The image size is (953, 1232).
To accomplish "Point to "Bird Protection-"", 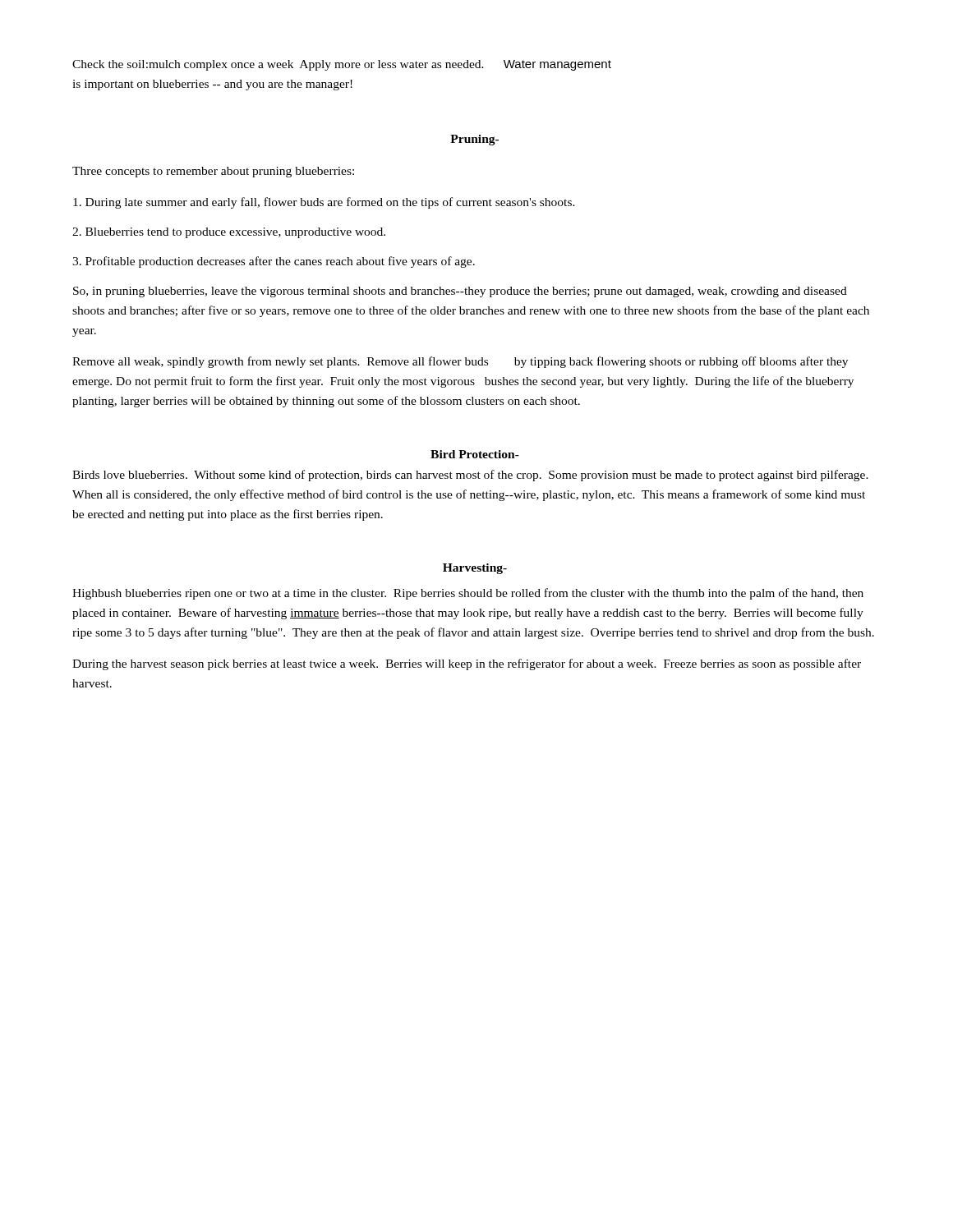I will 475,454.
